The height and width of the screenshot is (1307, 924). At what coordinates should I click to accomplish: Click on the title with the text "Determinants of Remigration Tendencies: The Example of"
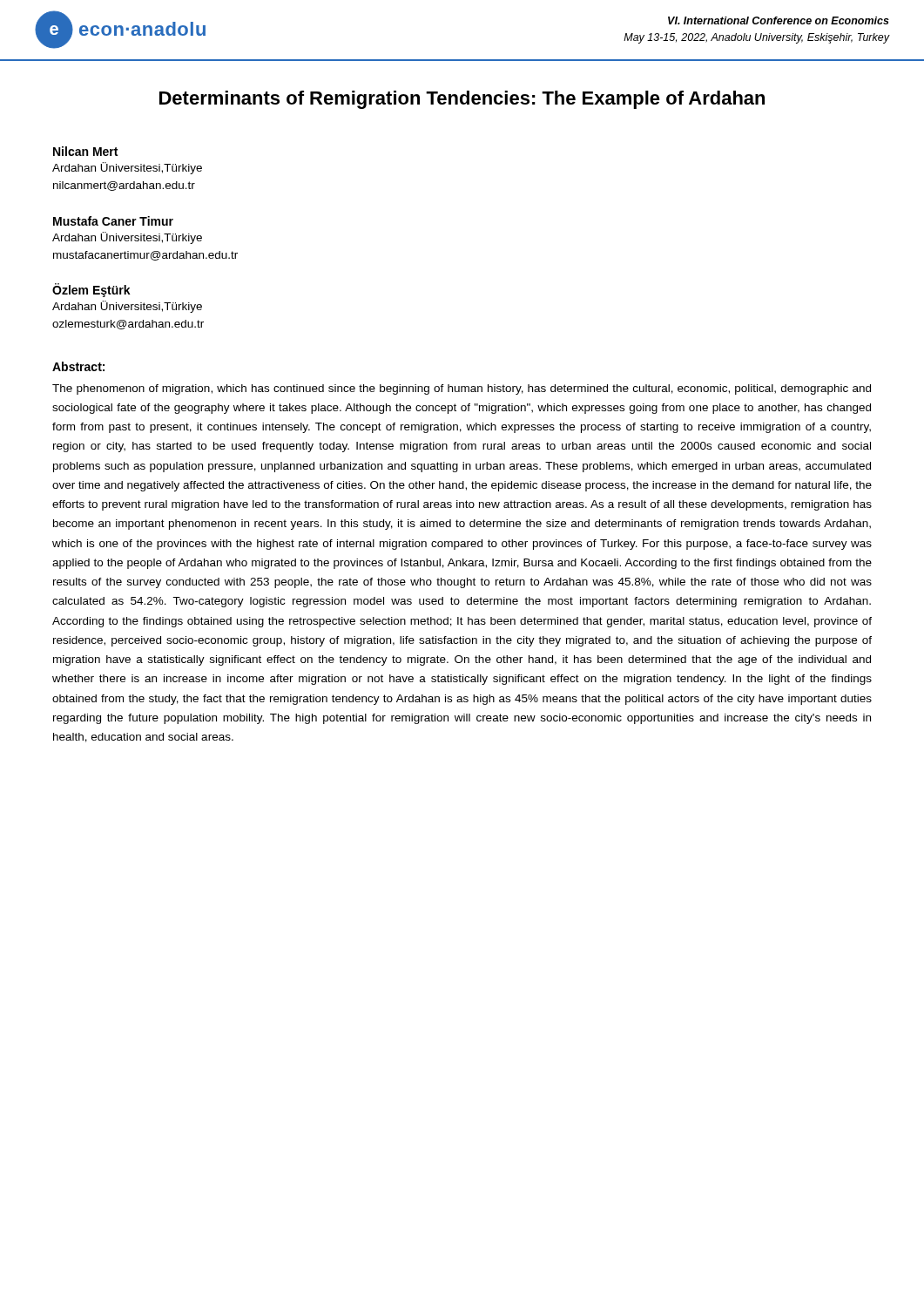coord(462,98)
